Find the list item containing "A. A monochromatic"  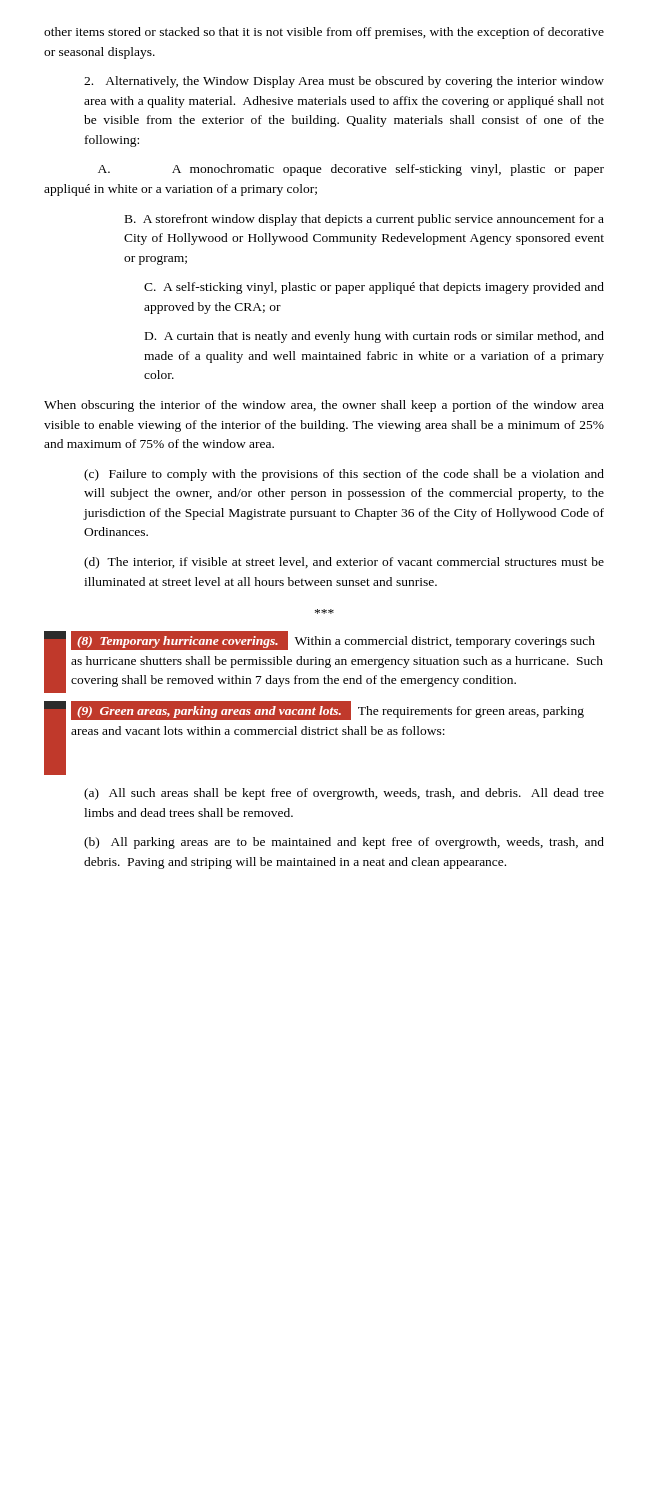(324, 178)
